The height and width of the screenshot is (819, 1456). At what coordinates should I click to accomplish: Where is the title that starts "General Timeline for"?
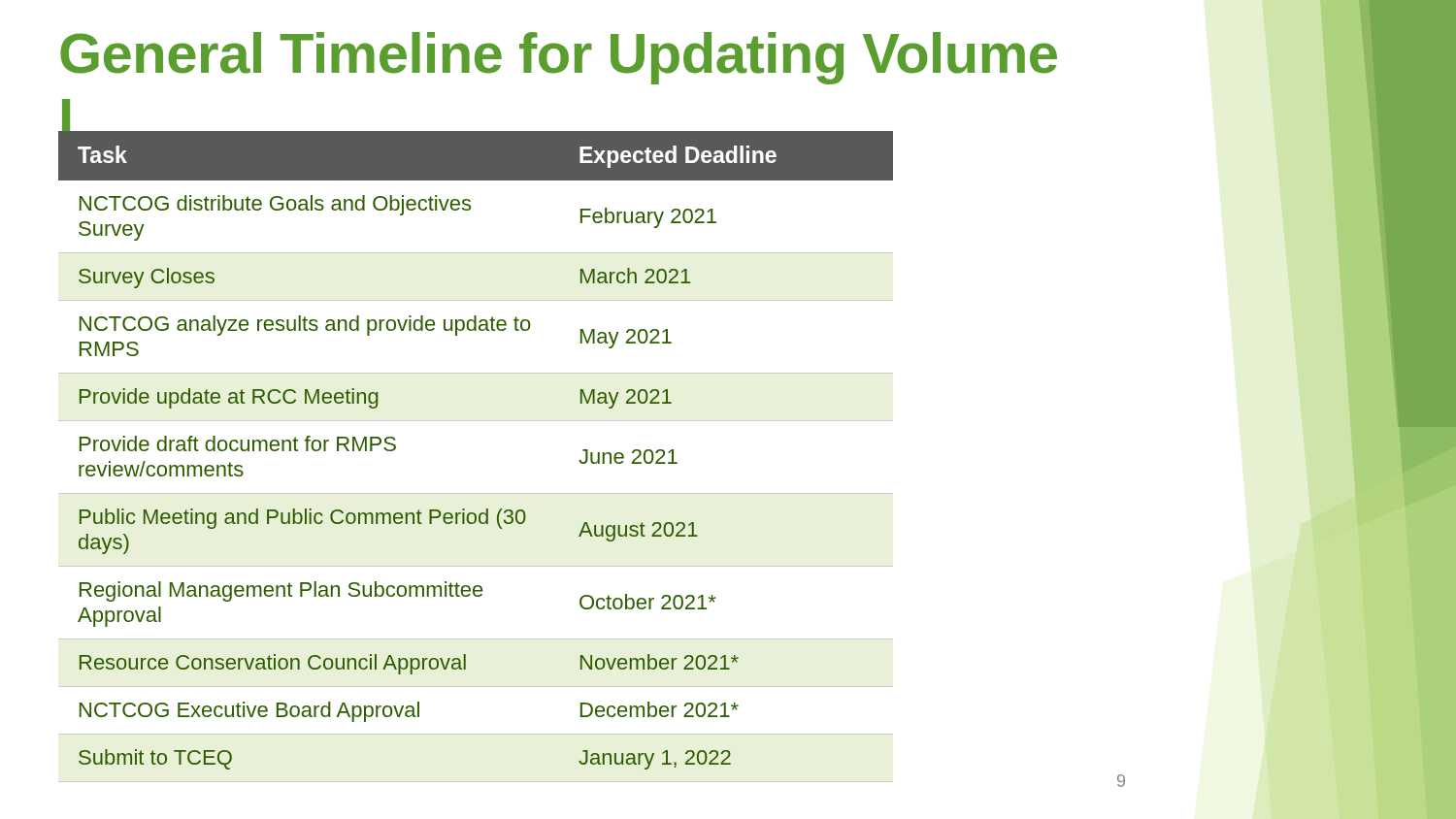(x=558, y=85)
